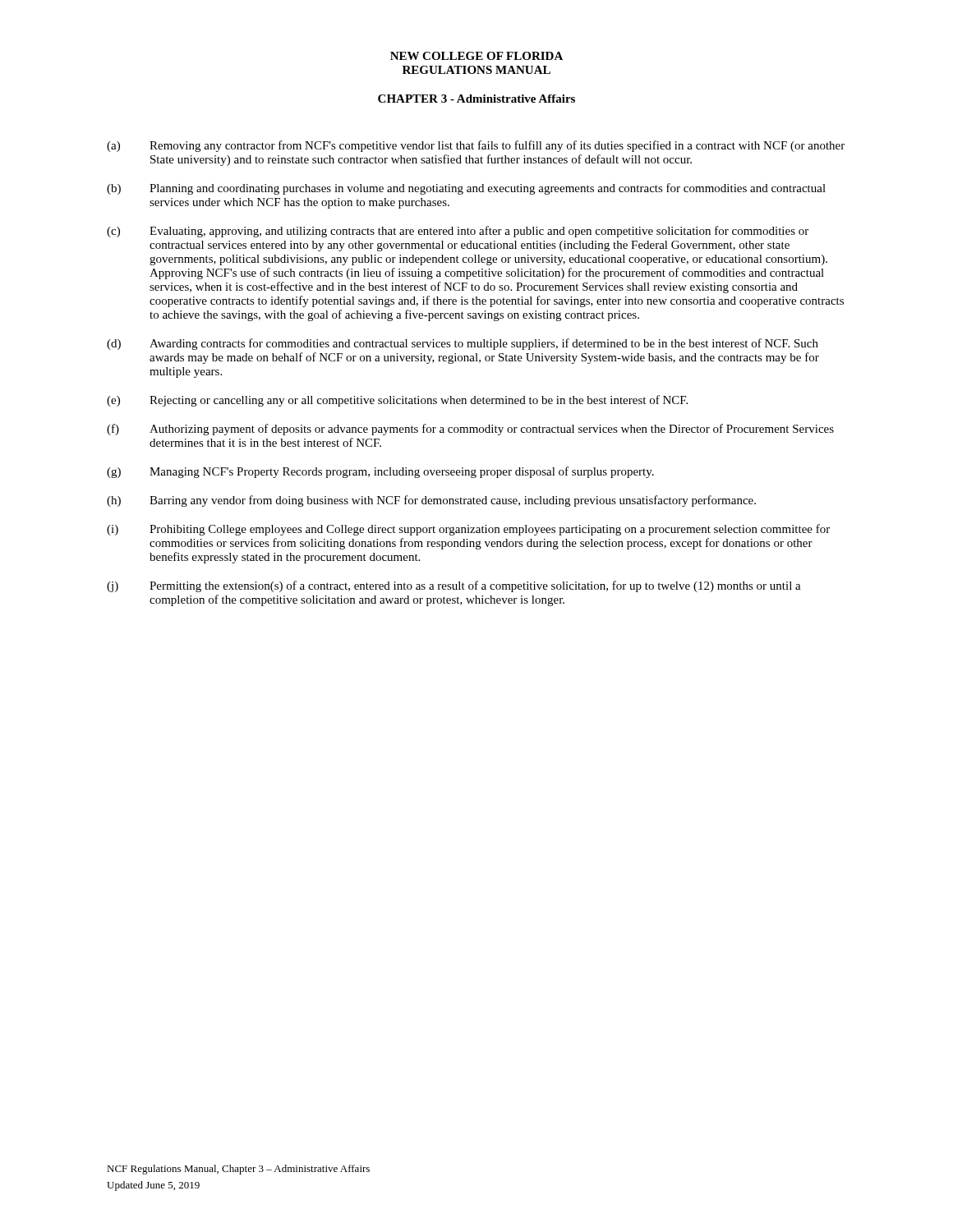Find the block starting "(a) Removing any contractor from NCF's competitive"

476,153
